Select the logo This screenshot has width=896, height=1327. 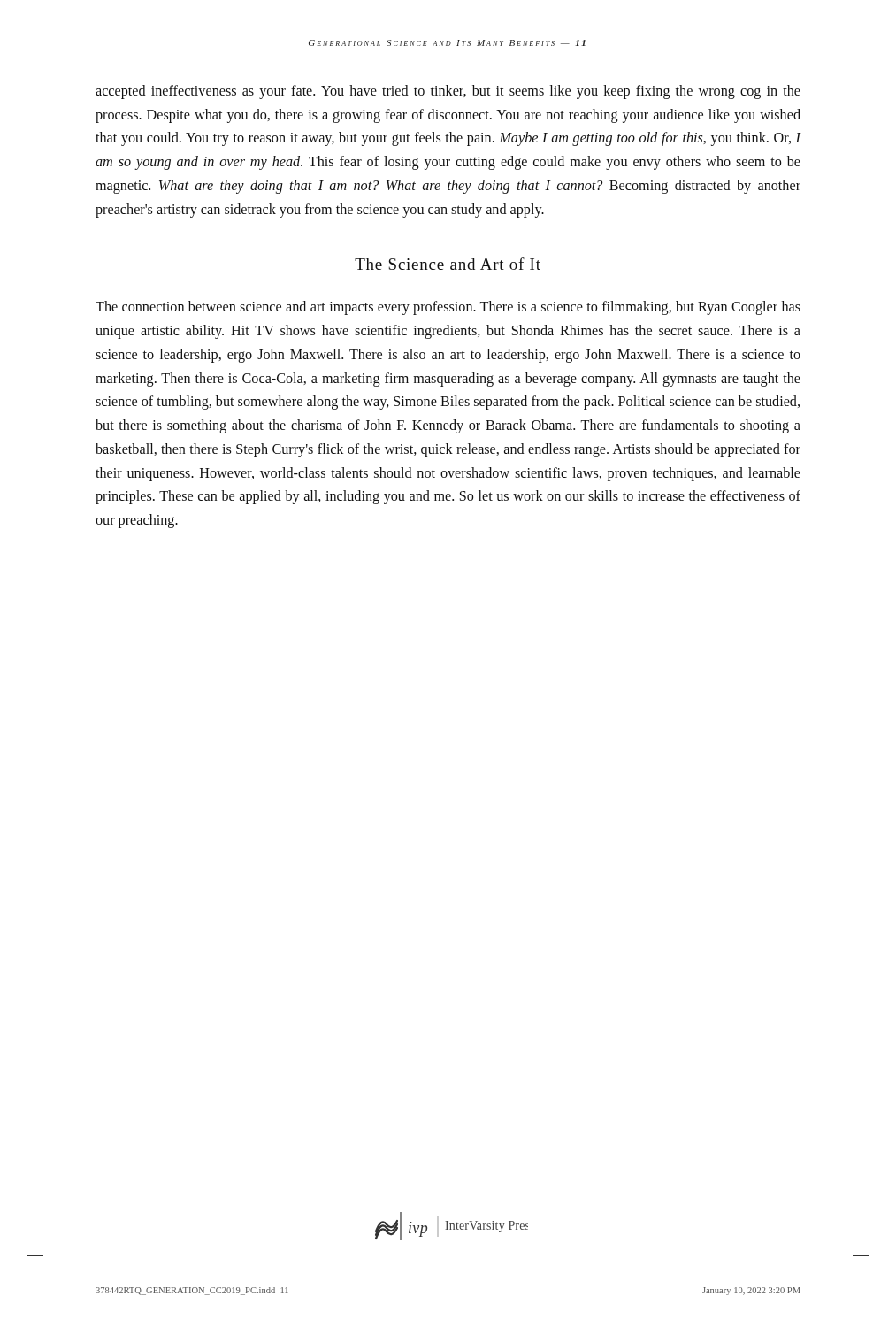448,1224
